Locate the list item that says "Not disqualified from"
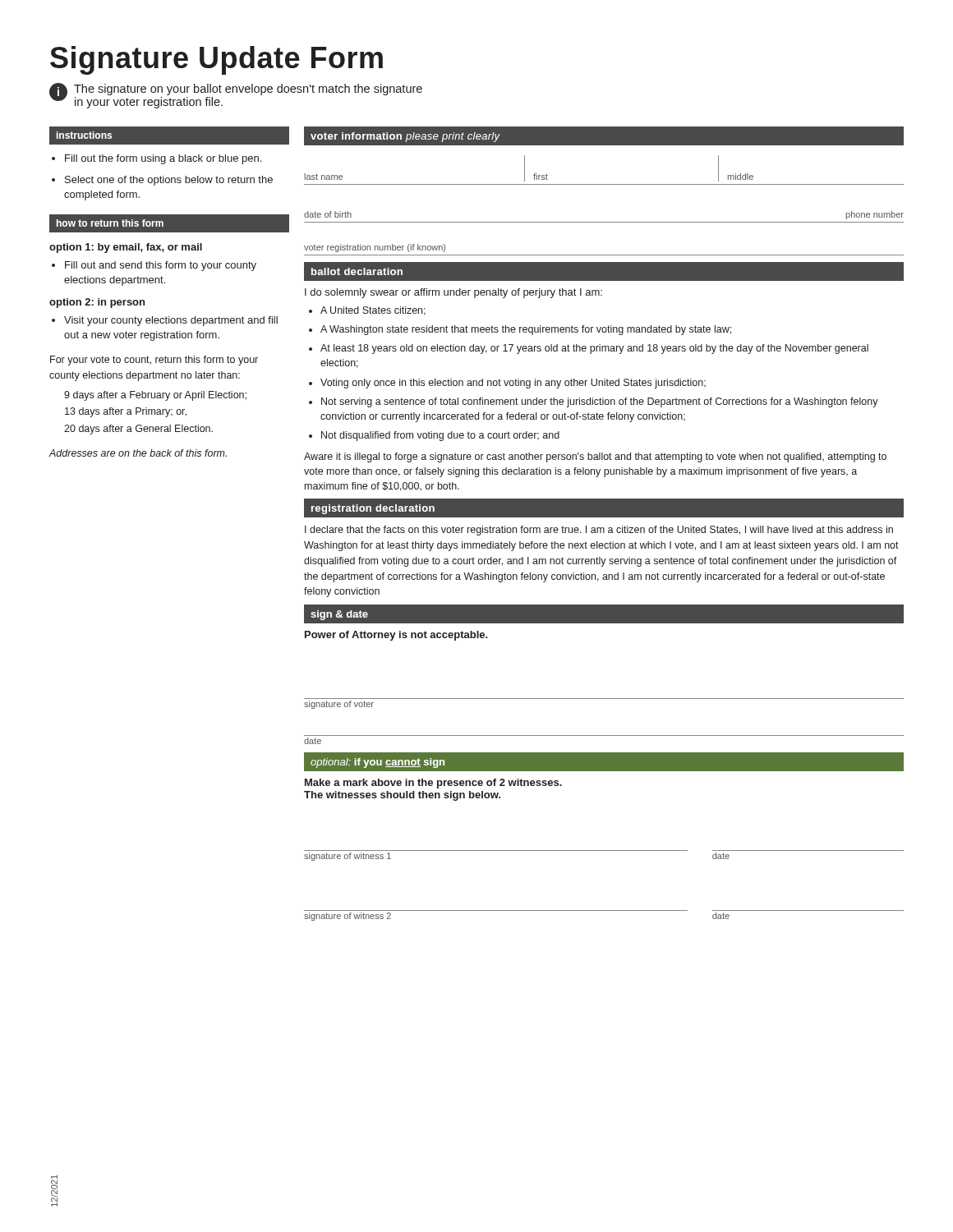 pyautogui.click(x=440, y=435)
